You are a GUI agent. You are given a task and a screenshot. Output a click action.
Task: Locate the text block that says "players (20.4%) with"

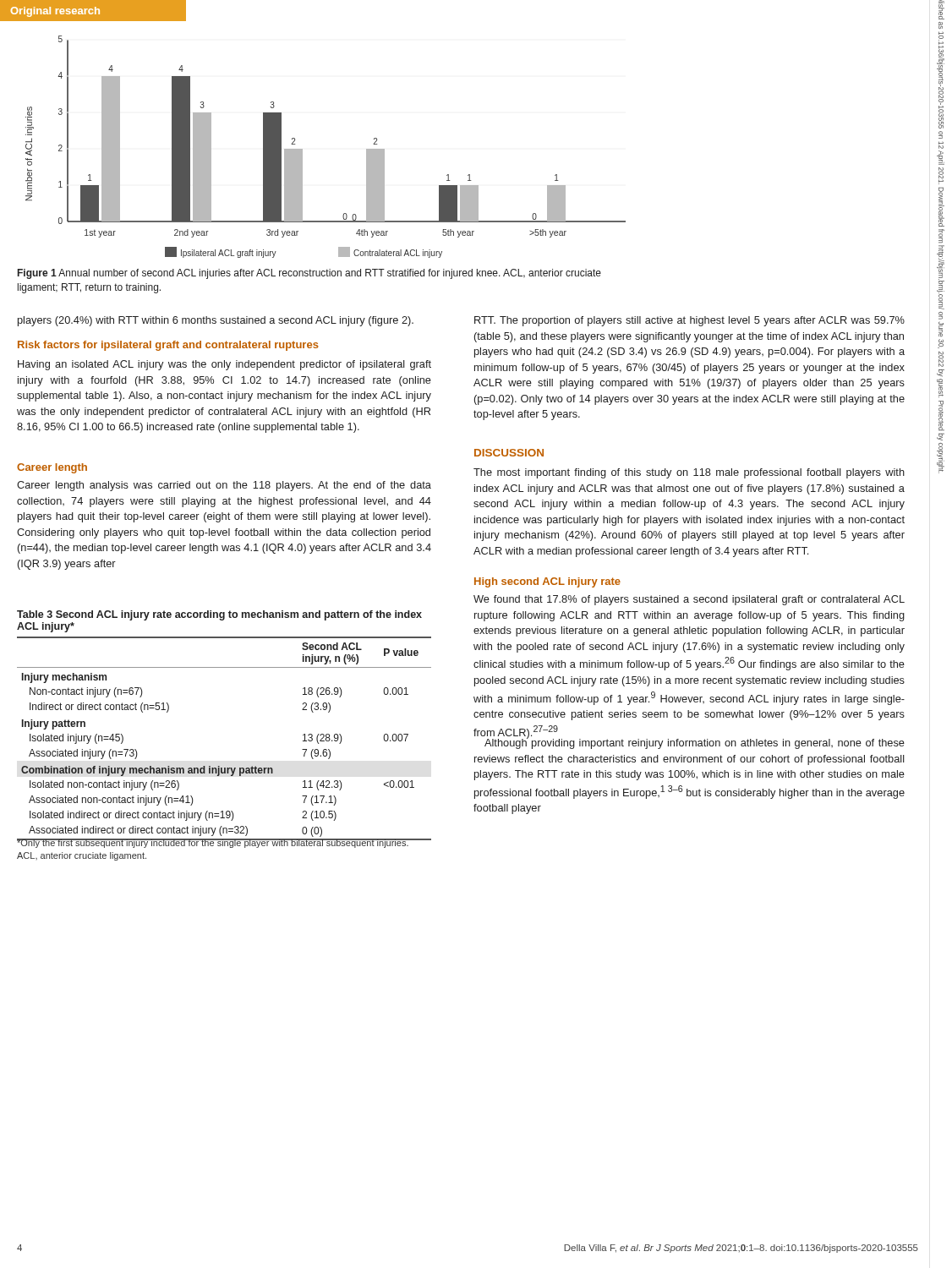click(x=216, y=320)
